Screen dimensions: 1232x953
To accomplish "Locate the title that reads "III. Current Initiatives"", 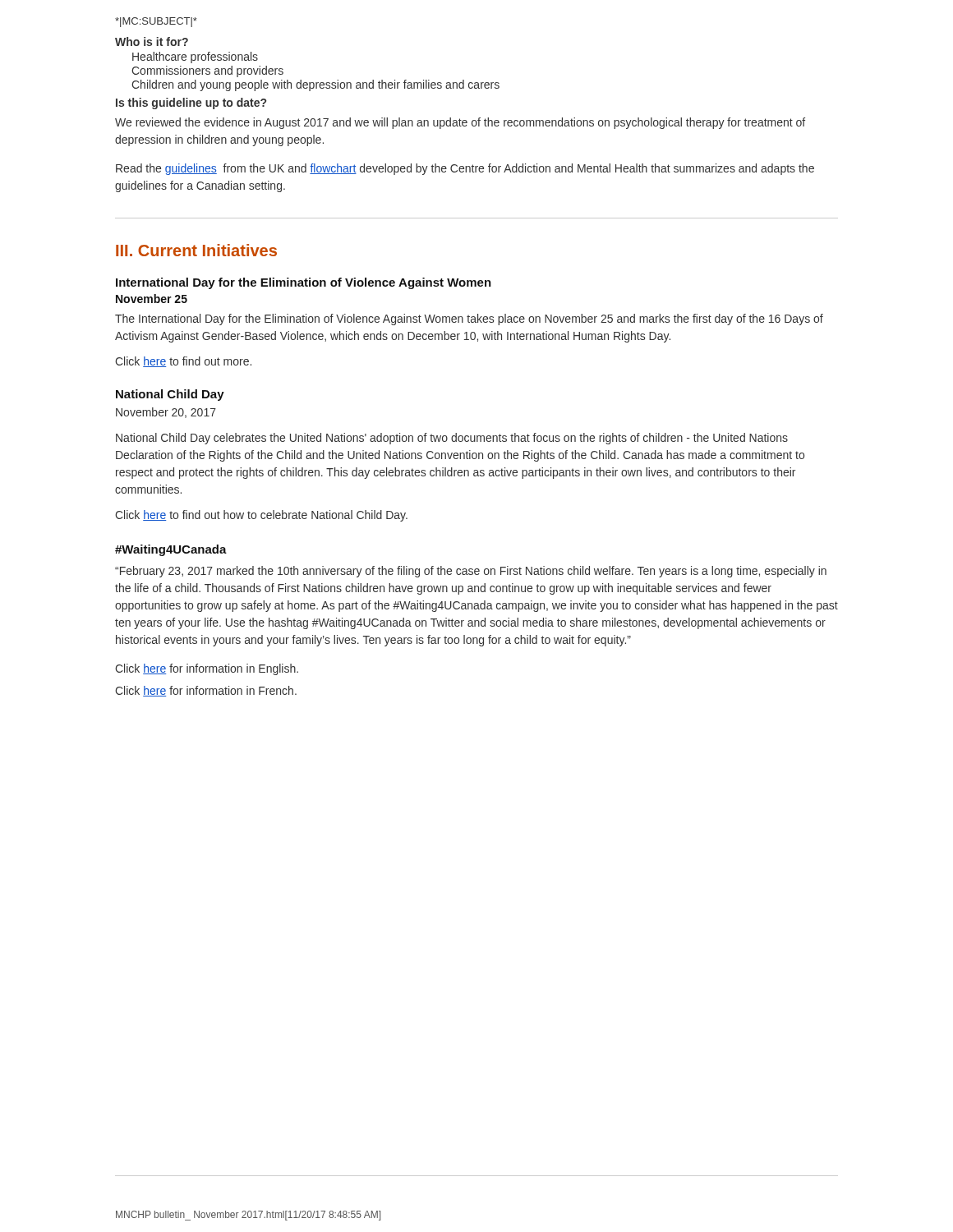I will click(196, 251).
